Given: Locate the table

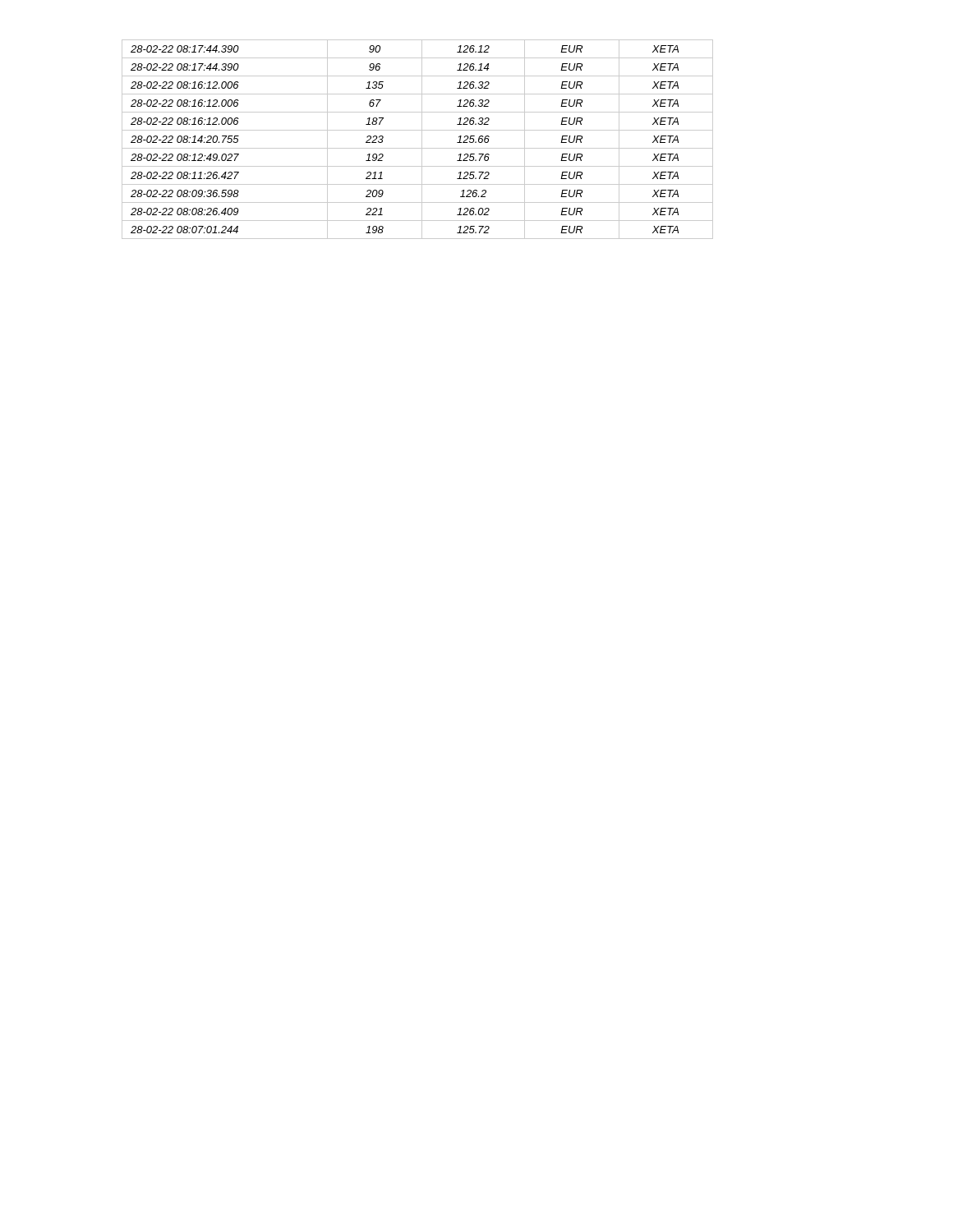Looking at the screenshot, I should coord(417,139).
